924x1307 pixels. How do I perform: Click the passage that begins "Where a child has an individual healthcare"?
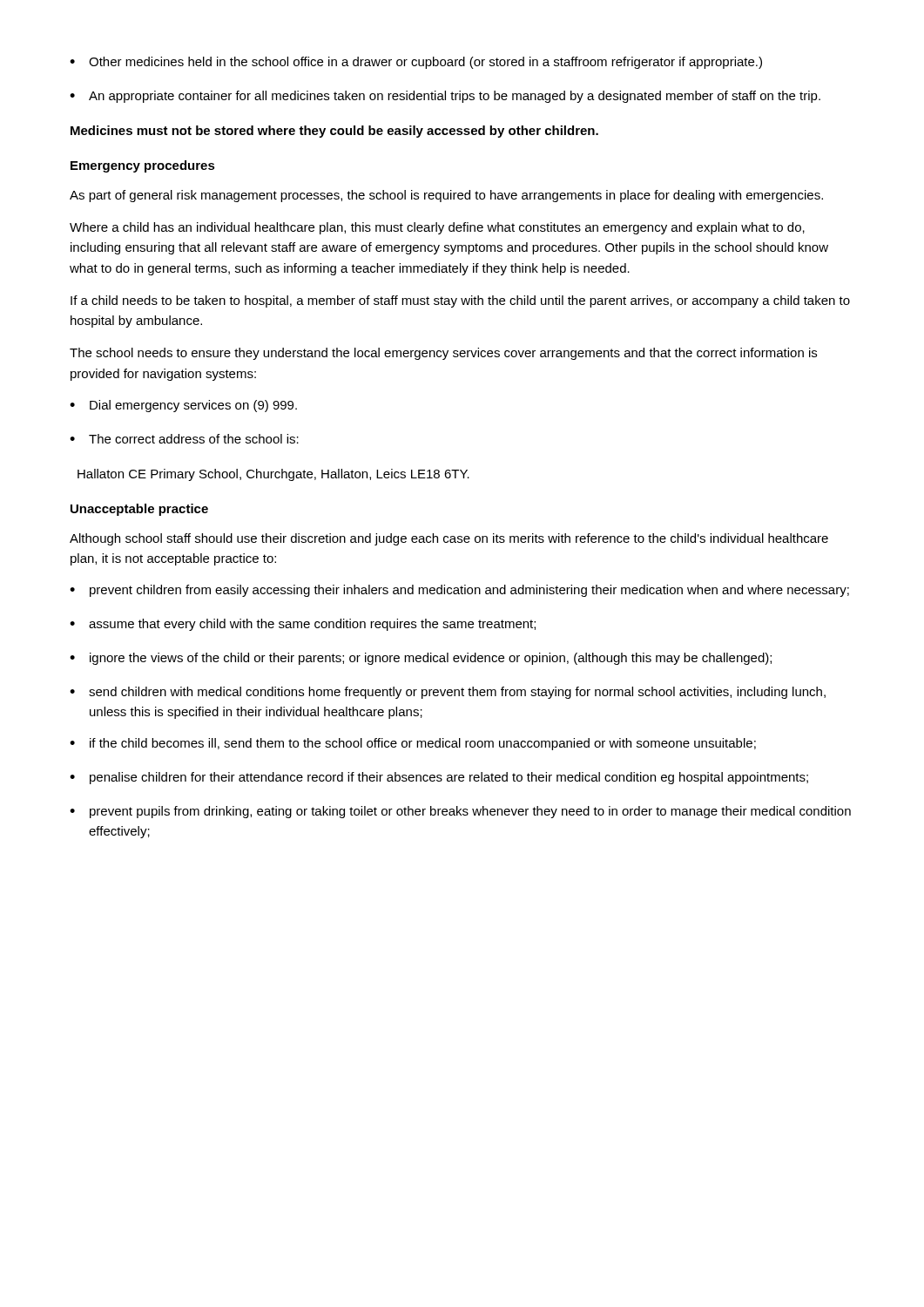462,247
